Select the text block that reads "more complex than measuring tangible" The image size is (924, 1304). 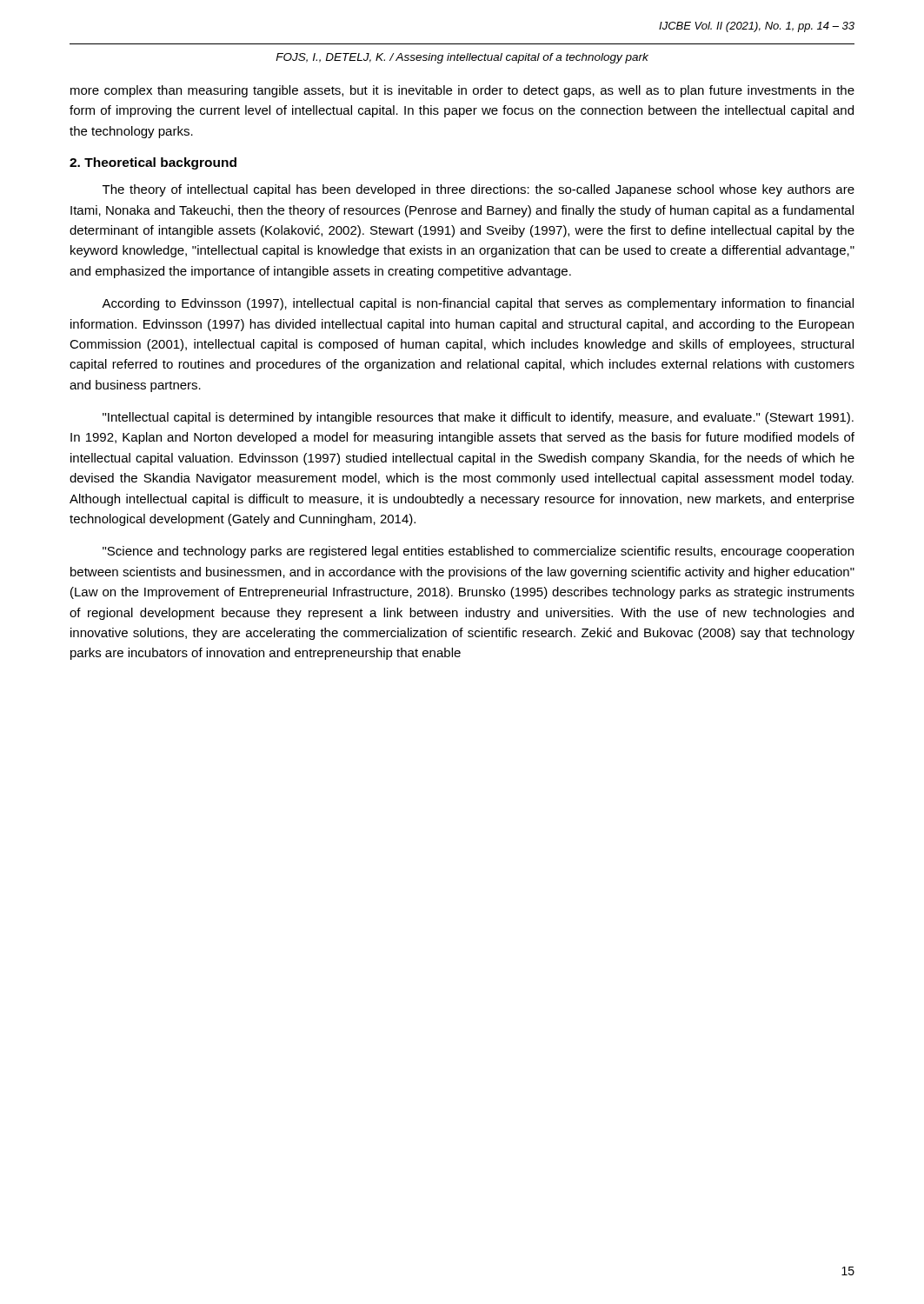(x=462, y=110)
